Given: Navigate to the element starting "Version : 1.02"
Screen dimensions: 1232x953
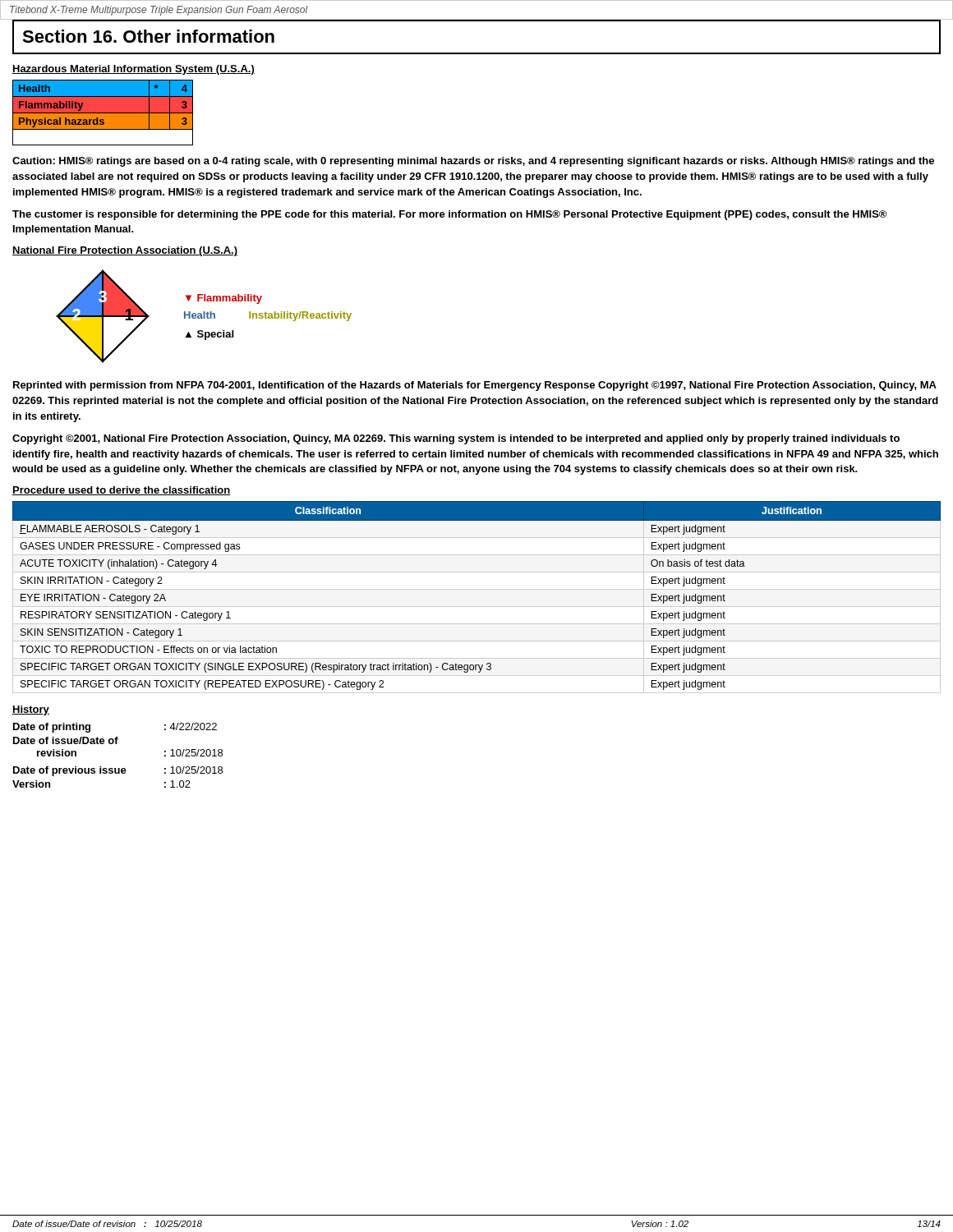Looking at the screenshot, I should tap(101, 784).
